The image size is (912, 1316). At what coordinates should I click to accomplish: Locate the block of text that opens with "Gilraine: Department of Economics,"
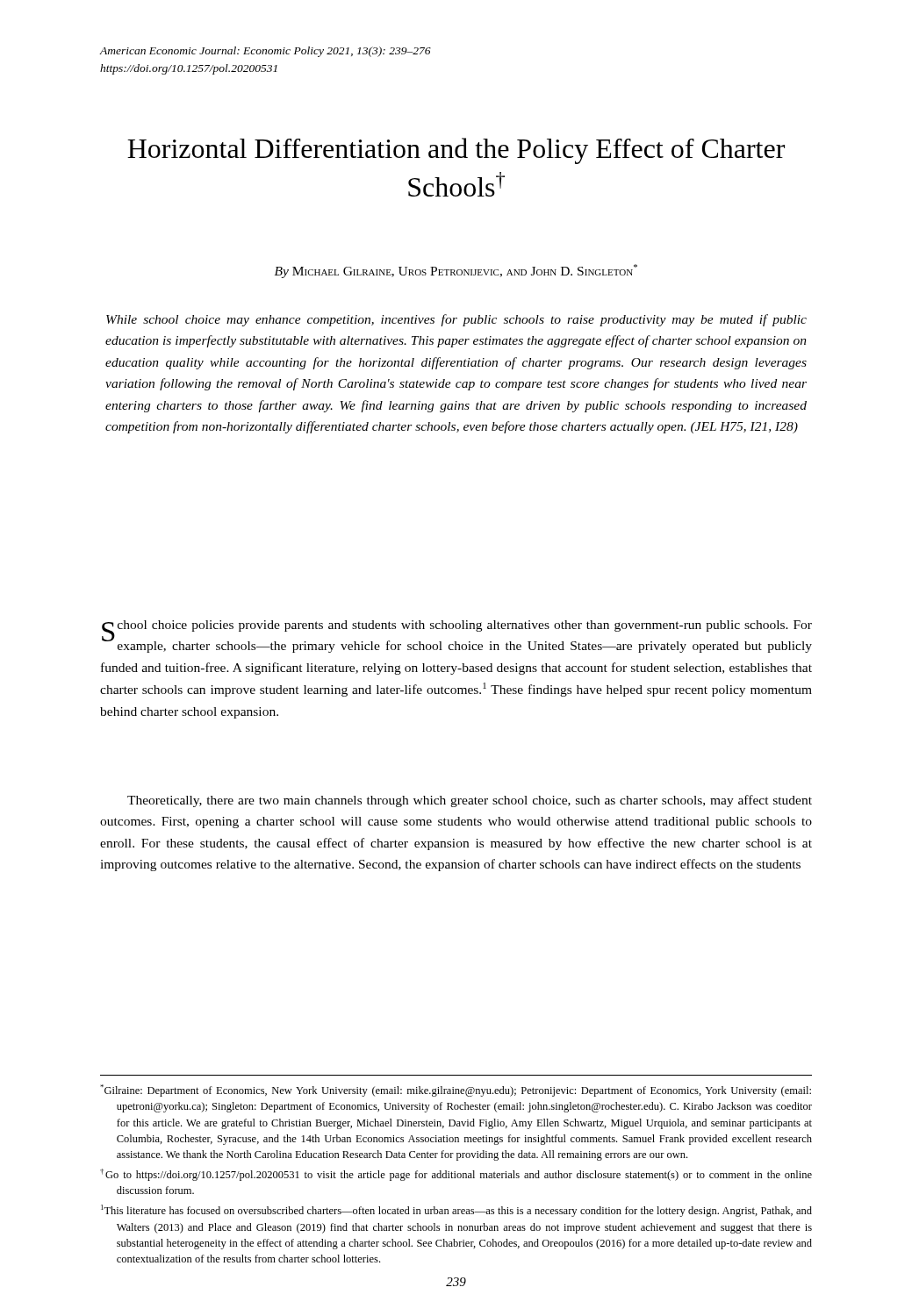pos(456,1174)
